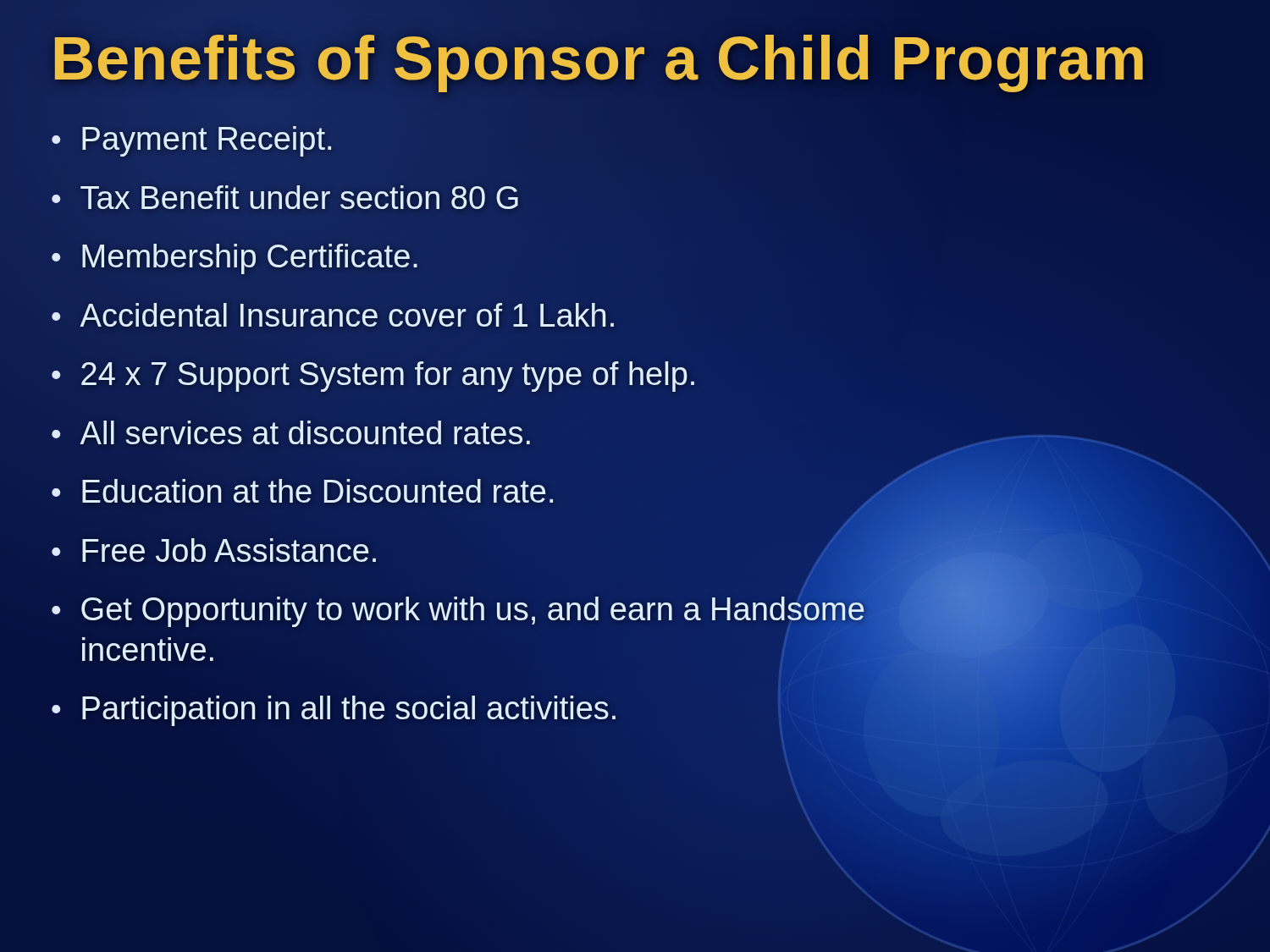
Task: Point to the block beginning "• Tax Benefit"
Action: coord(285,198)
